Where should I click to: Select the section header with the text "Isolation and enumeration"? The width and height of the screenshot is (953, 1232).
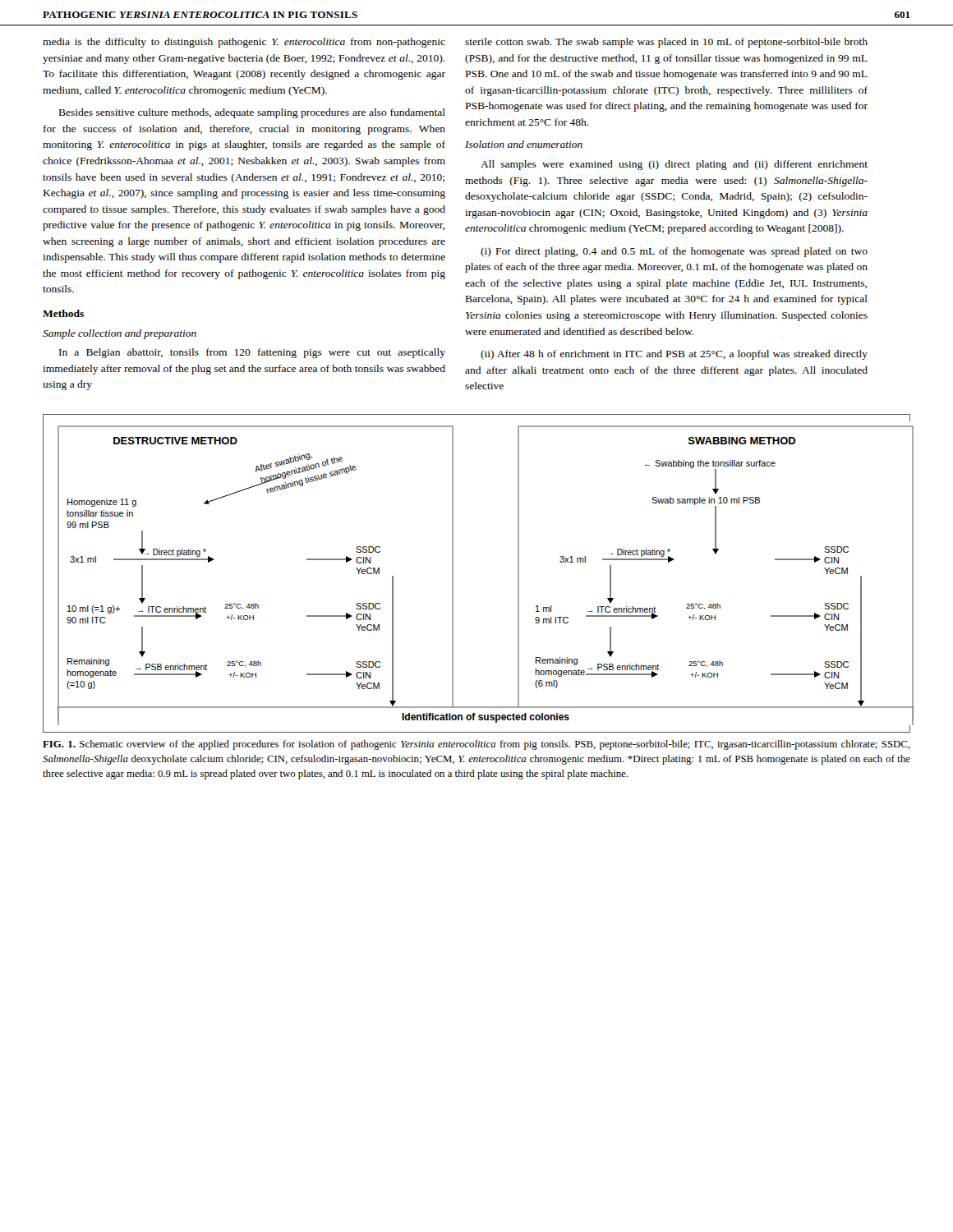pyautogui.click(x=524, y=144)
